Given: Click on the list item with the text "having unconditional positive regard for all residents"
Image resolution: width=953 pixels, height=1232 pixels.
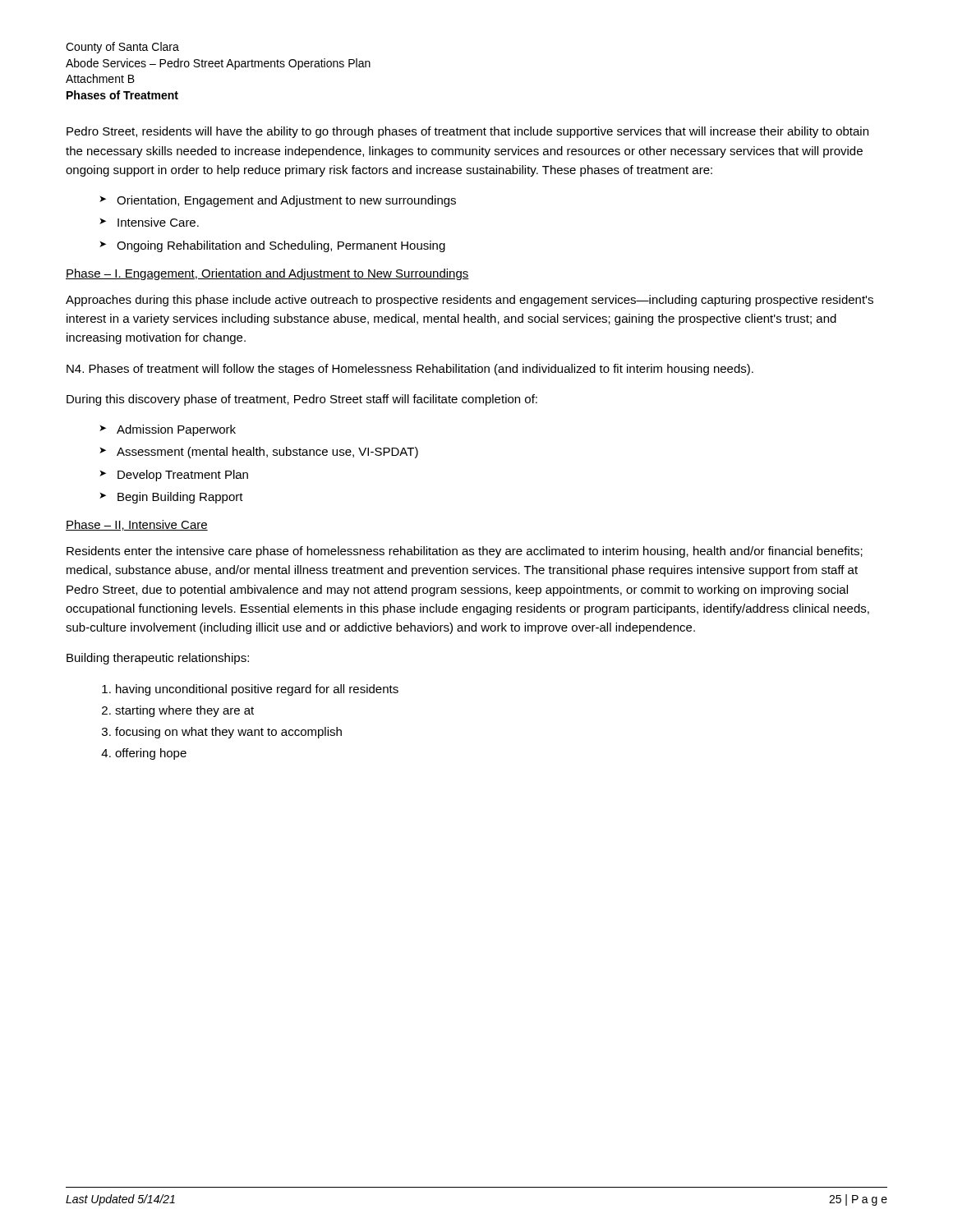Looking at the screenshot, I should (257, 688).
